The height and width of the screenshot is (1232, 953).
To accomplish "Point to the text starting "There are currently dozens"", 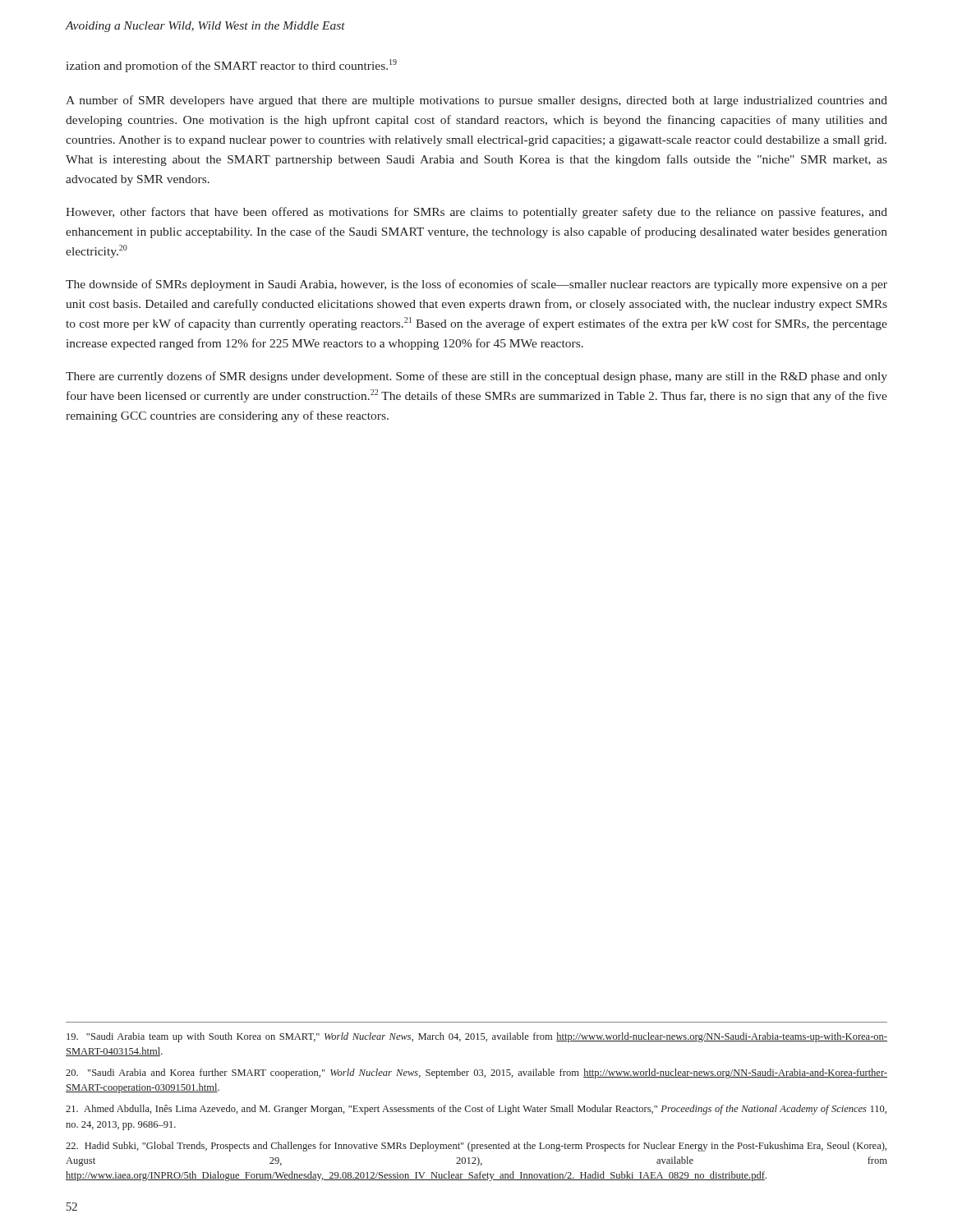I will 476,396.
